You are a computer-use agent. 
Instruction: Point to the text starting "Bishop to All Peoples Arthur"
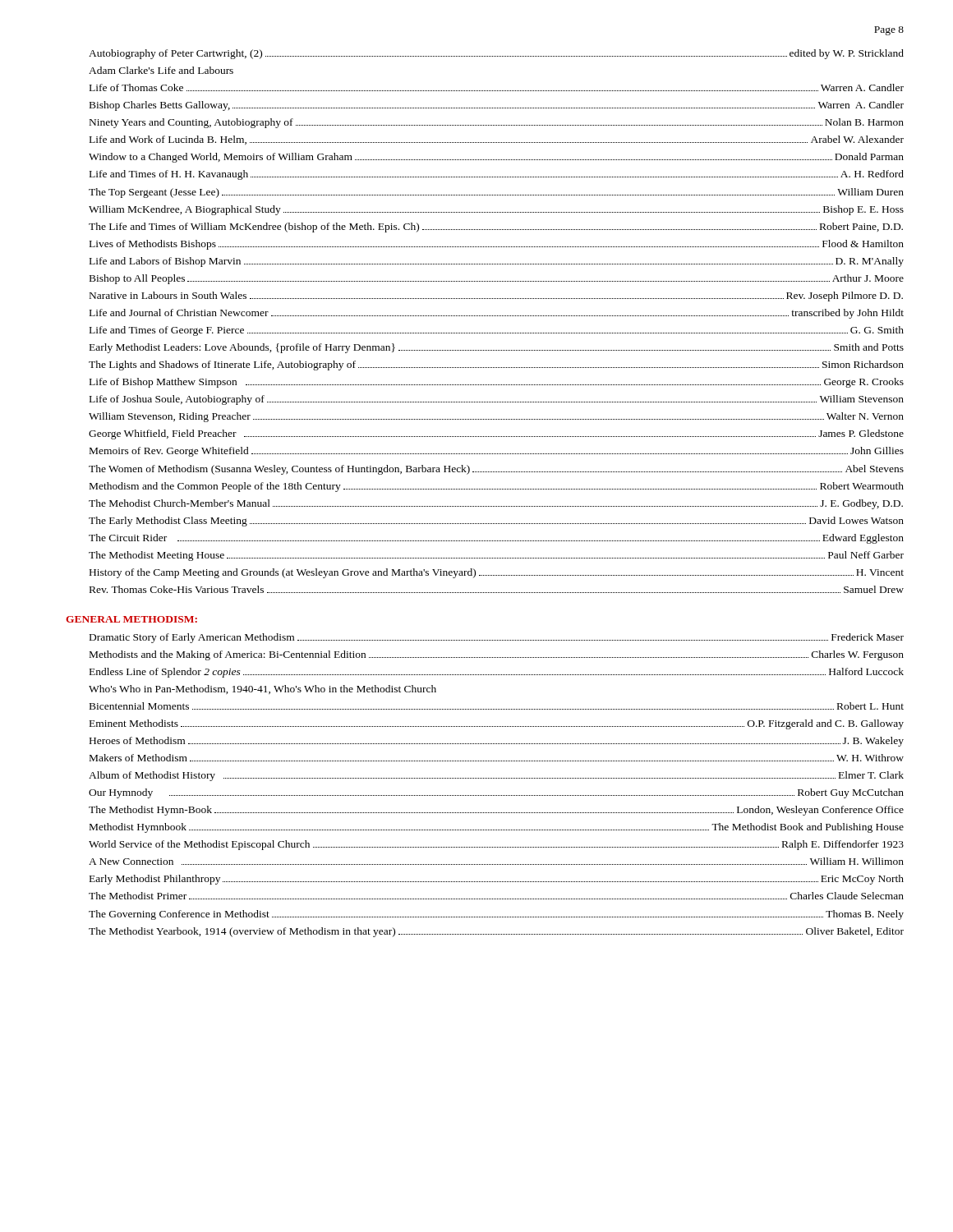pos(496,278)
